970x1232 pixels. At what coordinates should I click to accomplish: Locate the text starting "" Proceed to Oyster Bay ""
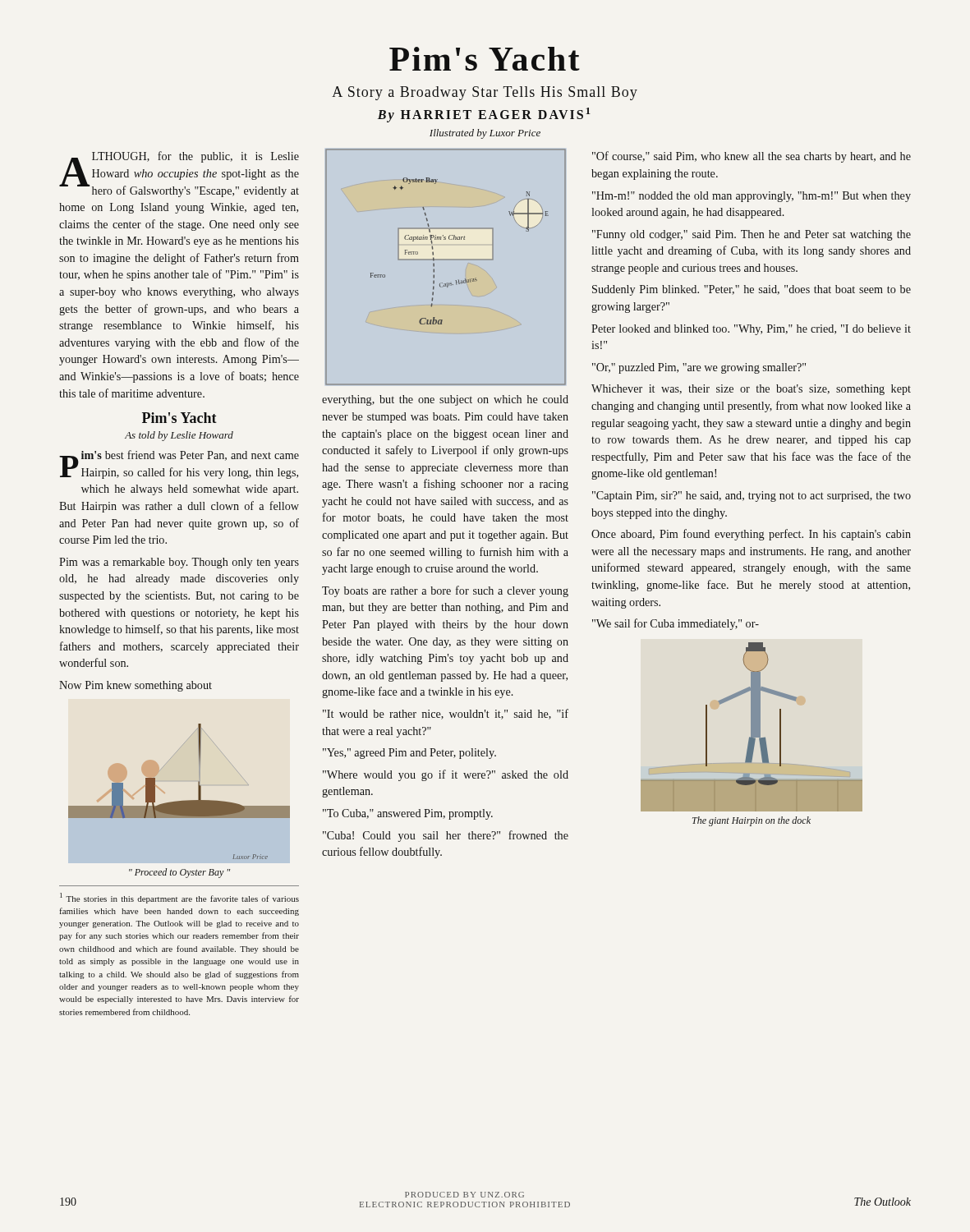coord(179,872)
